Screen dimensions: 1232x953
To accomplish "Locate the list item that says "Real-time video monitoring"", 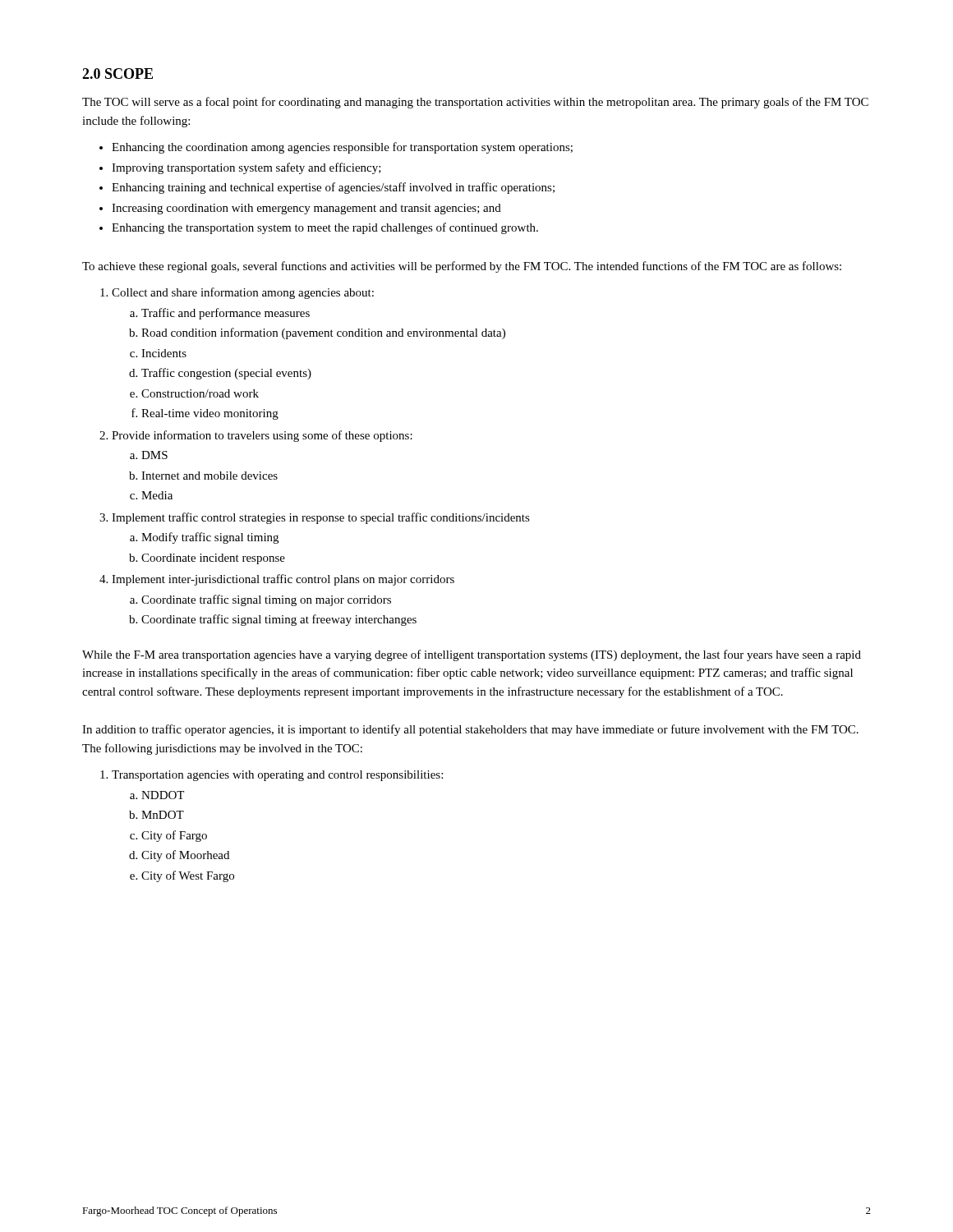I will coord(210,414).
